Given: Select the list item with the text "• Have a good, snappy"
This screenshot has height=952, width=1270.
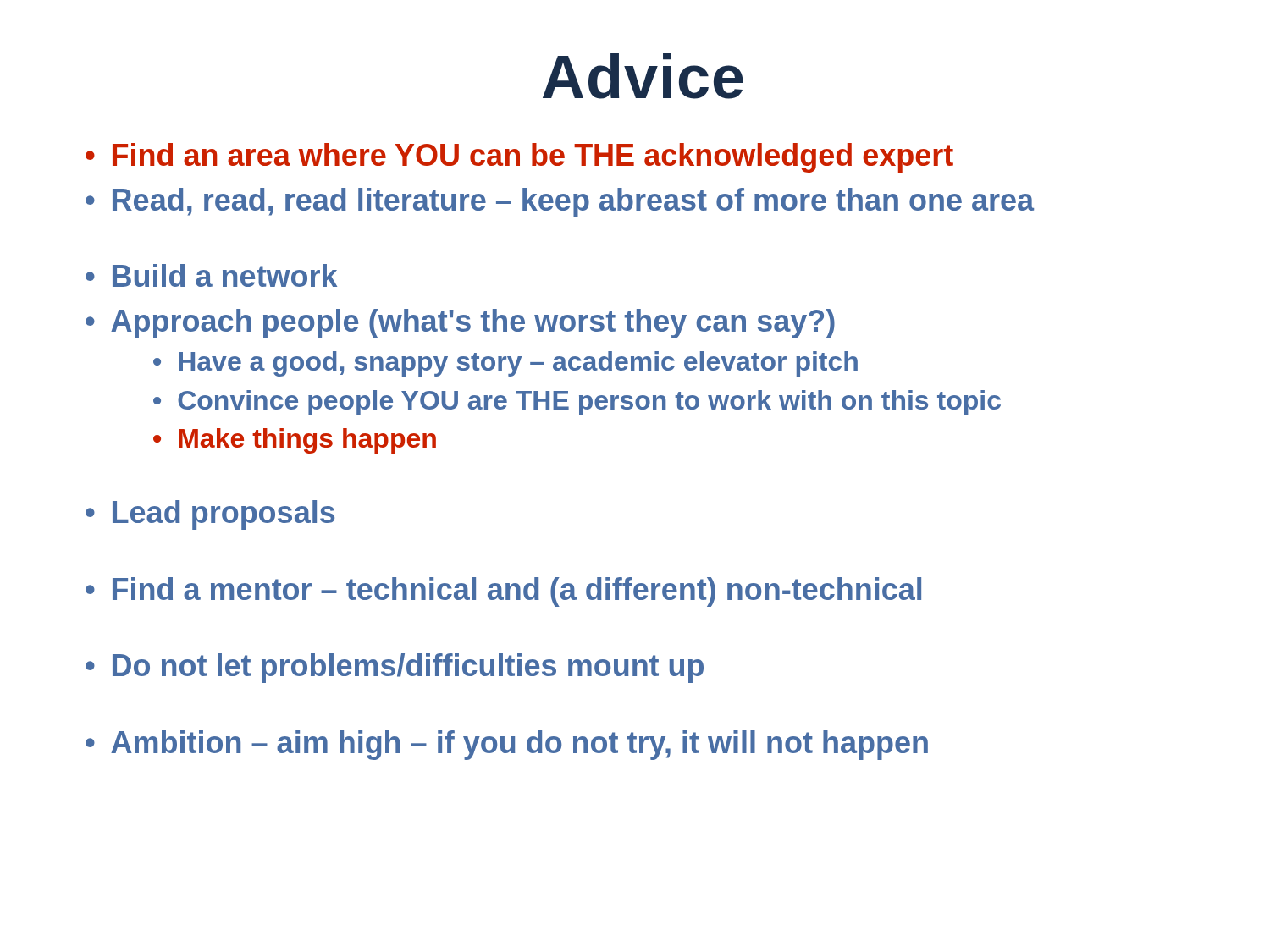Looking at the screenshot, I should 506,362.
